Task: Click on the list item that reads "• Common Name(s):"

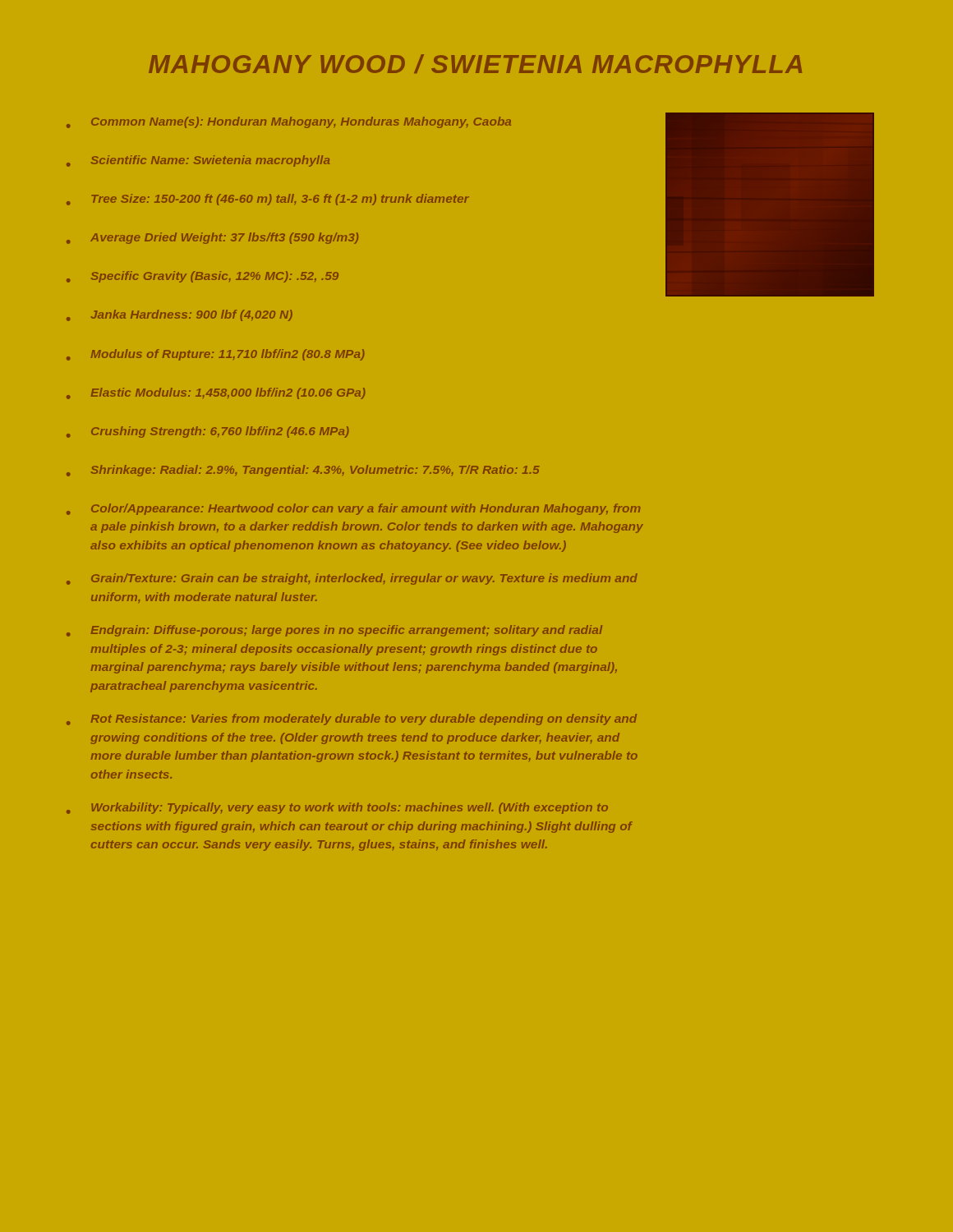Action: click(x=357, y=124)
